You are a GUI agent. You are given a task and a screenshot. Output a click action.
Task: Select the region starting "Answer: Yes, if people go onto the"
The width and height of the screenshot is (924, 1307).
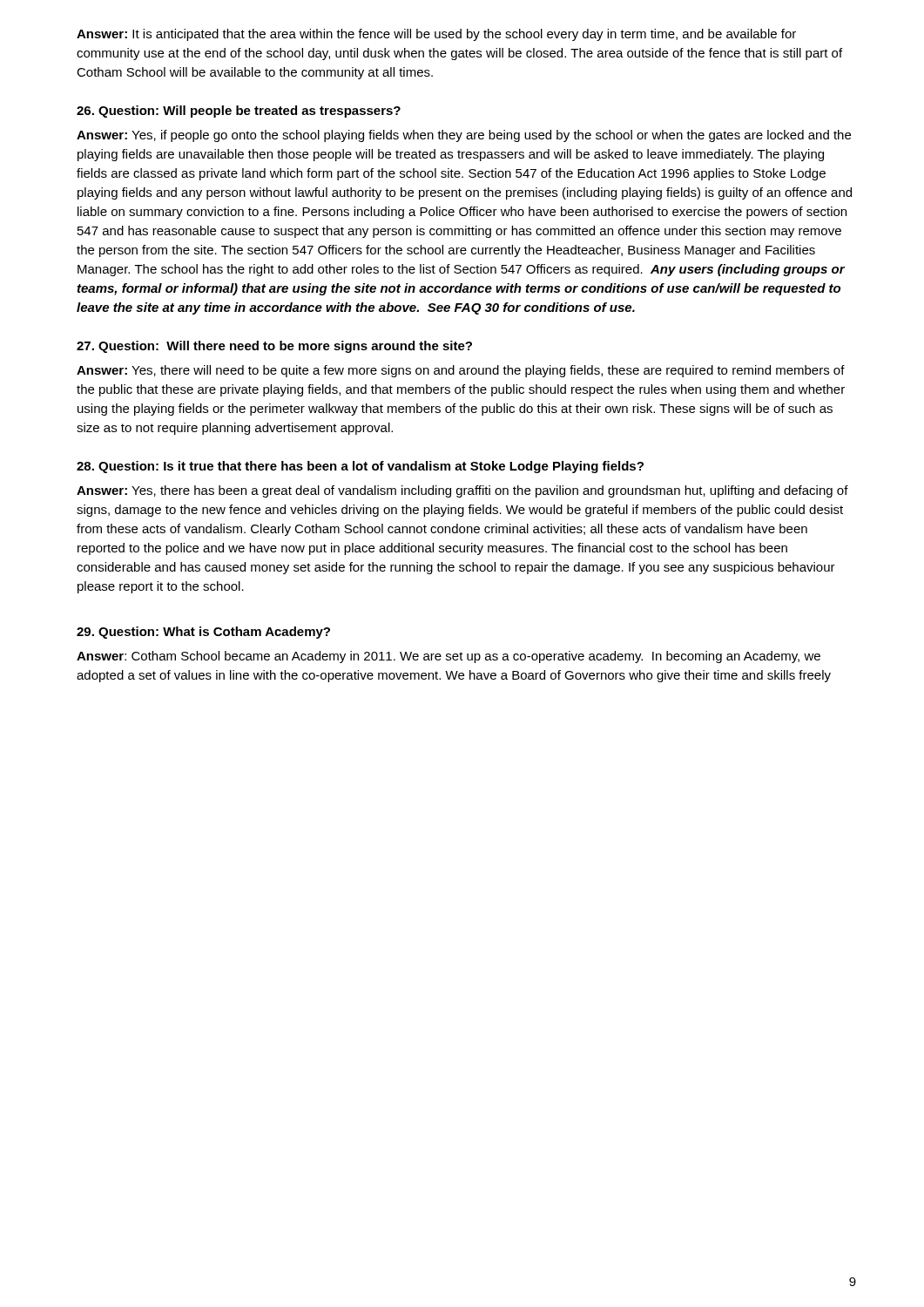click(x=466, y=221)
